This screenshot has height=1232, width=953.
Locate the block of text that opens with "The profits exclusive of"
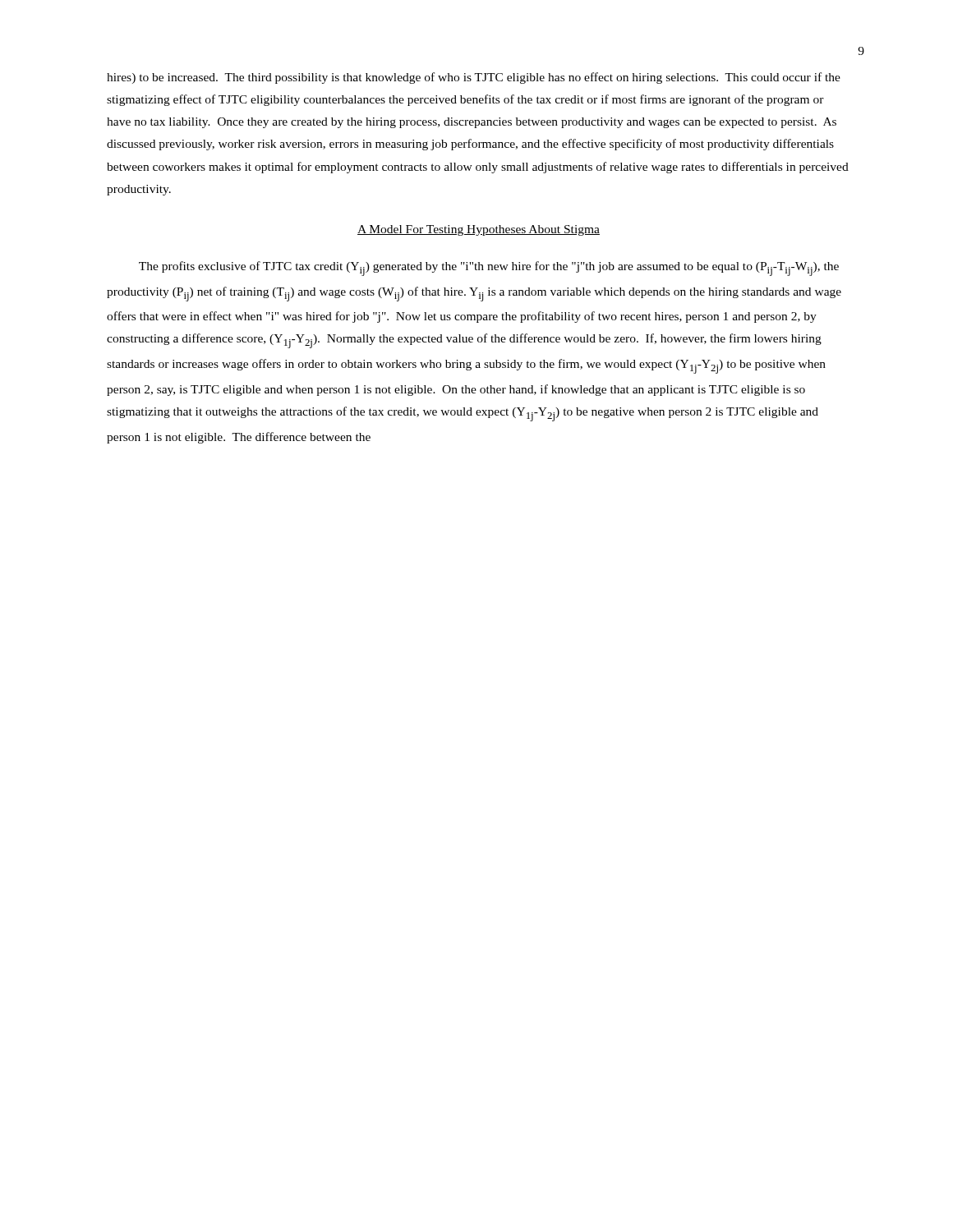(x=474, y=351)
